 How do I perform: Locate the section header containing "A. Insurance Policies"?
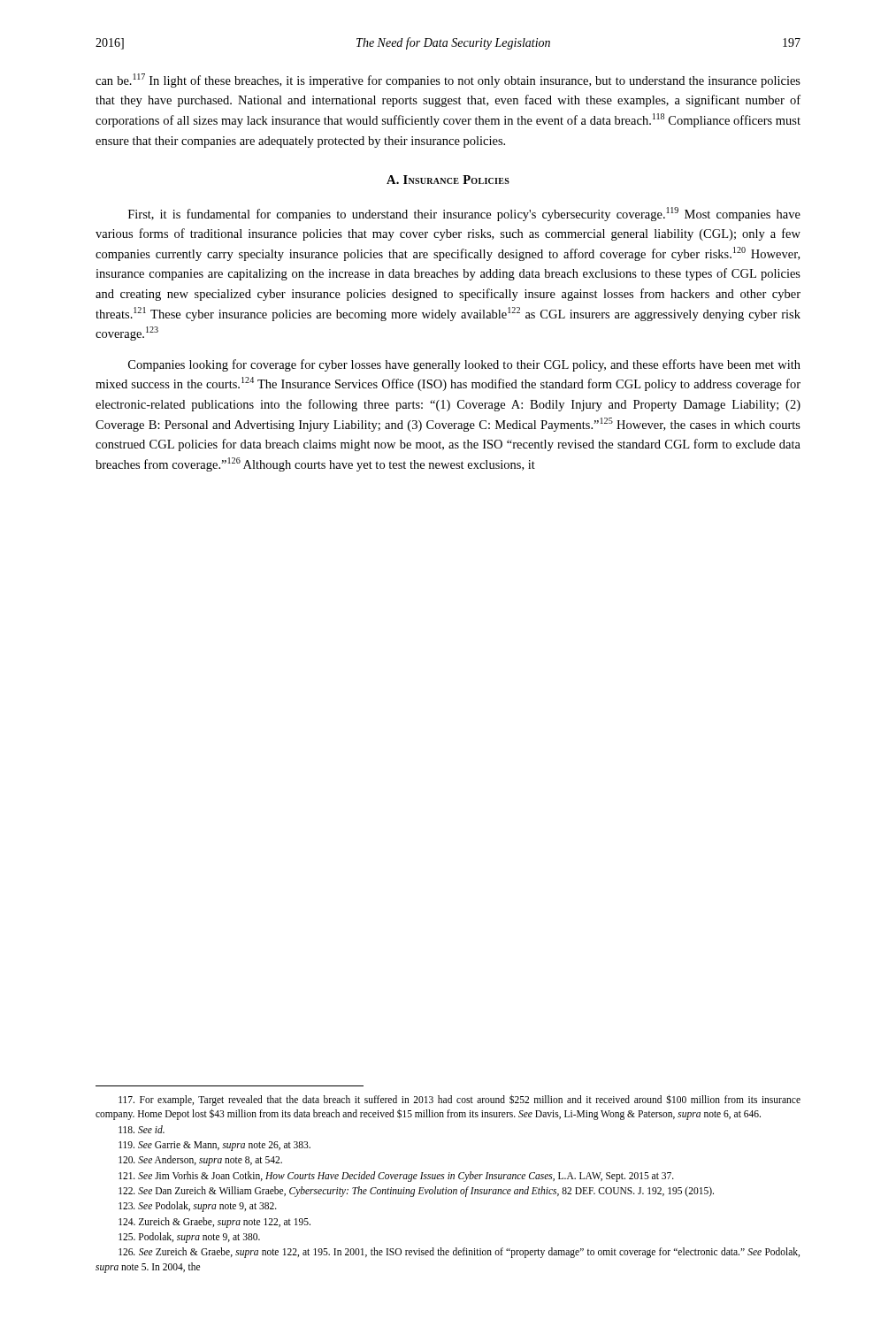(448, 180)
